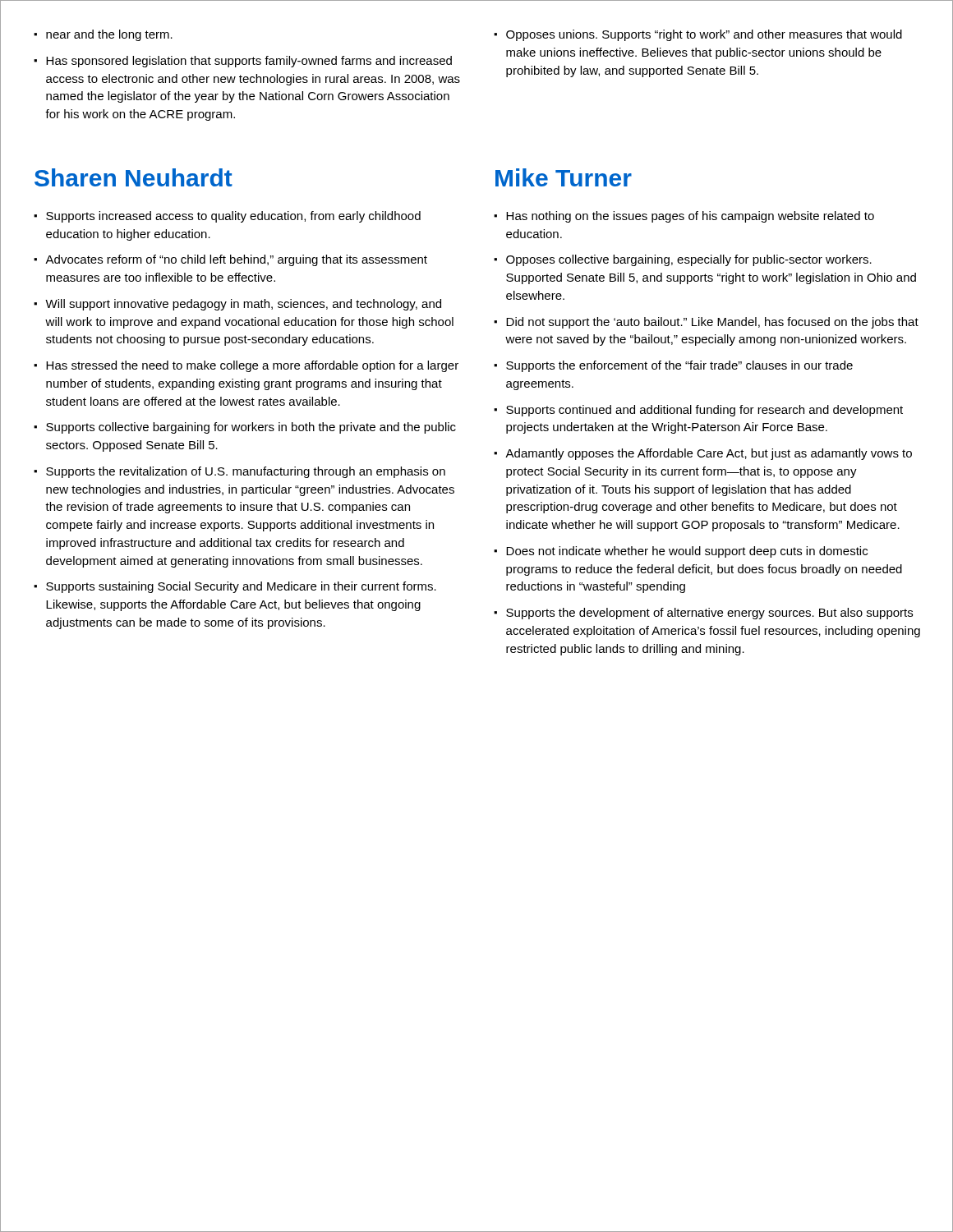Find the list item containing "Did not support the ‘auto bailout.” Like"
953x1232 pixels.
tap(707, 330)
